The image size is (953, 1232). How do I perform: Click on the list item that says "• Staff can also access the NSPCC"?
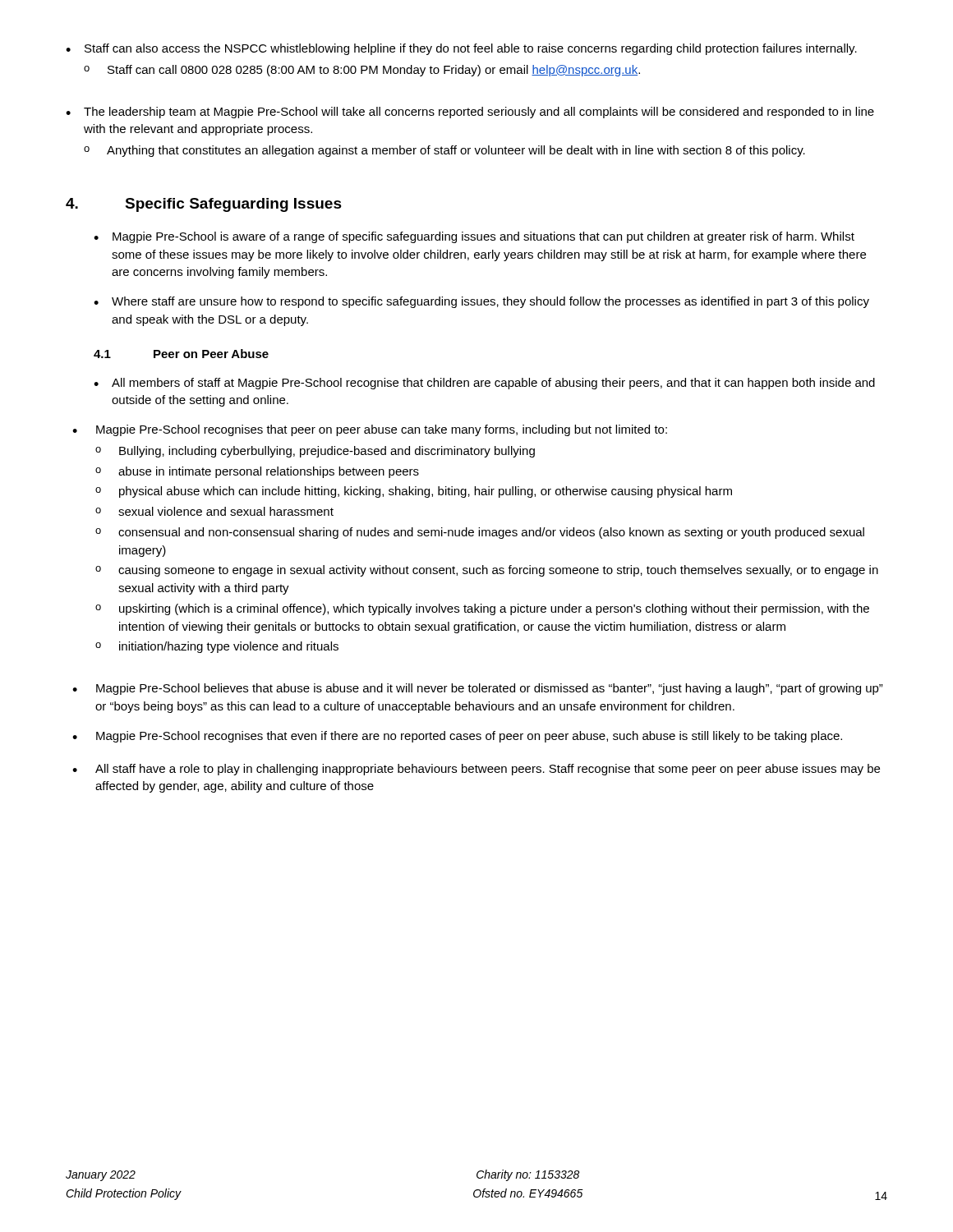[x=476, y=65]
